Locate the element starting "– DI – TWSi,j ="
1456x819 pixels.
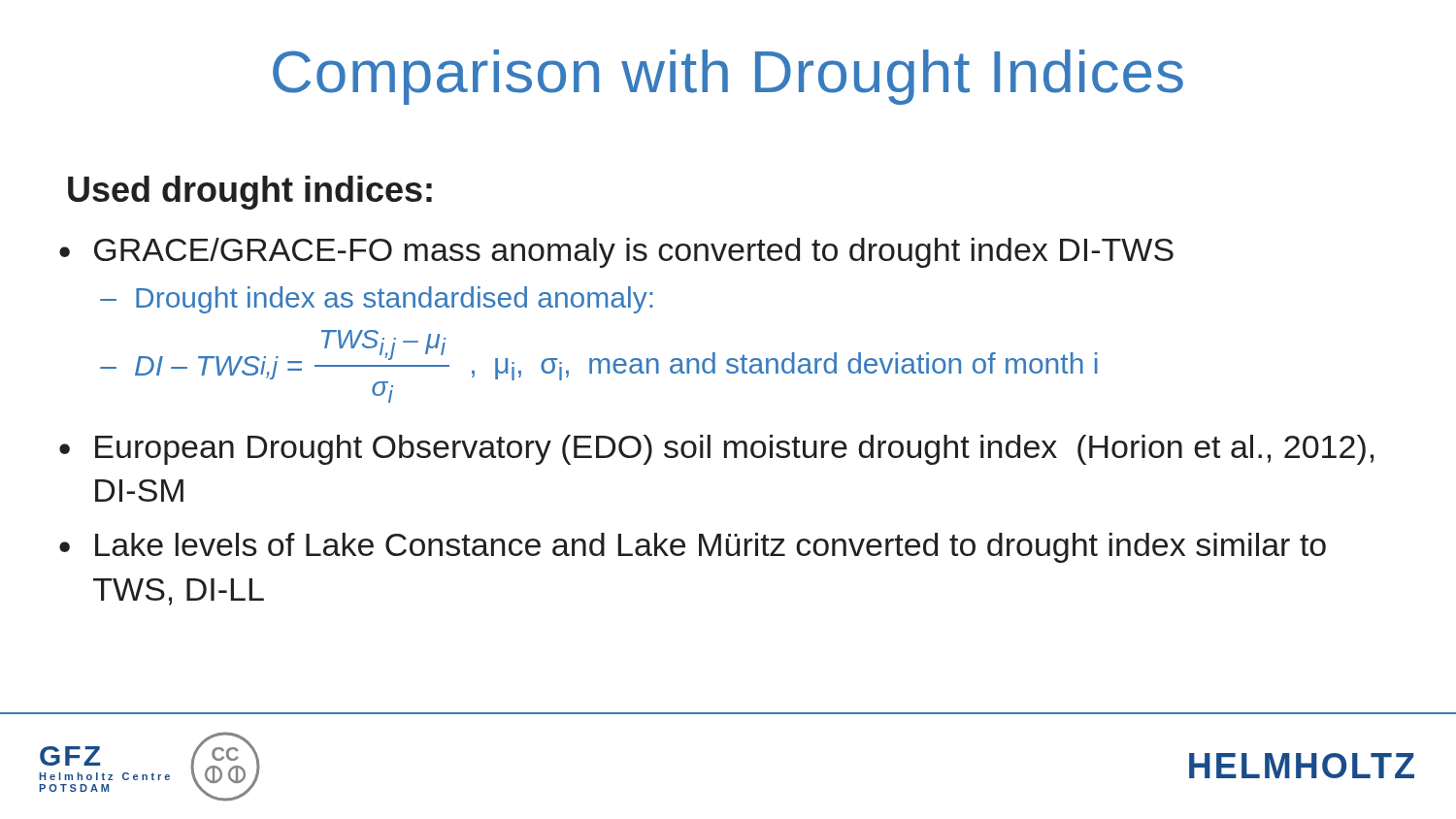pyautogui.click(x=600, y=366)
